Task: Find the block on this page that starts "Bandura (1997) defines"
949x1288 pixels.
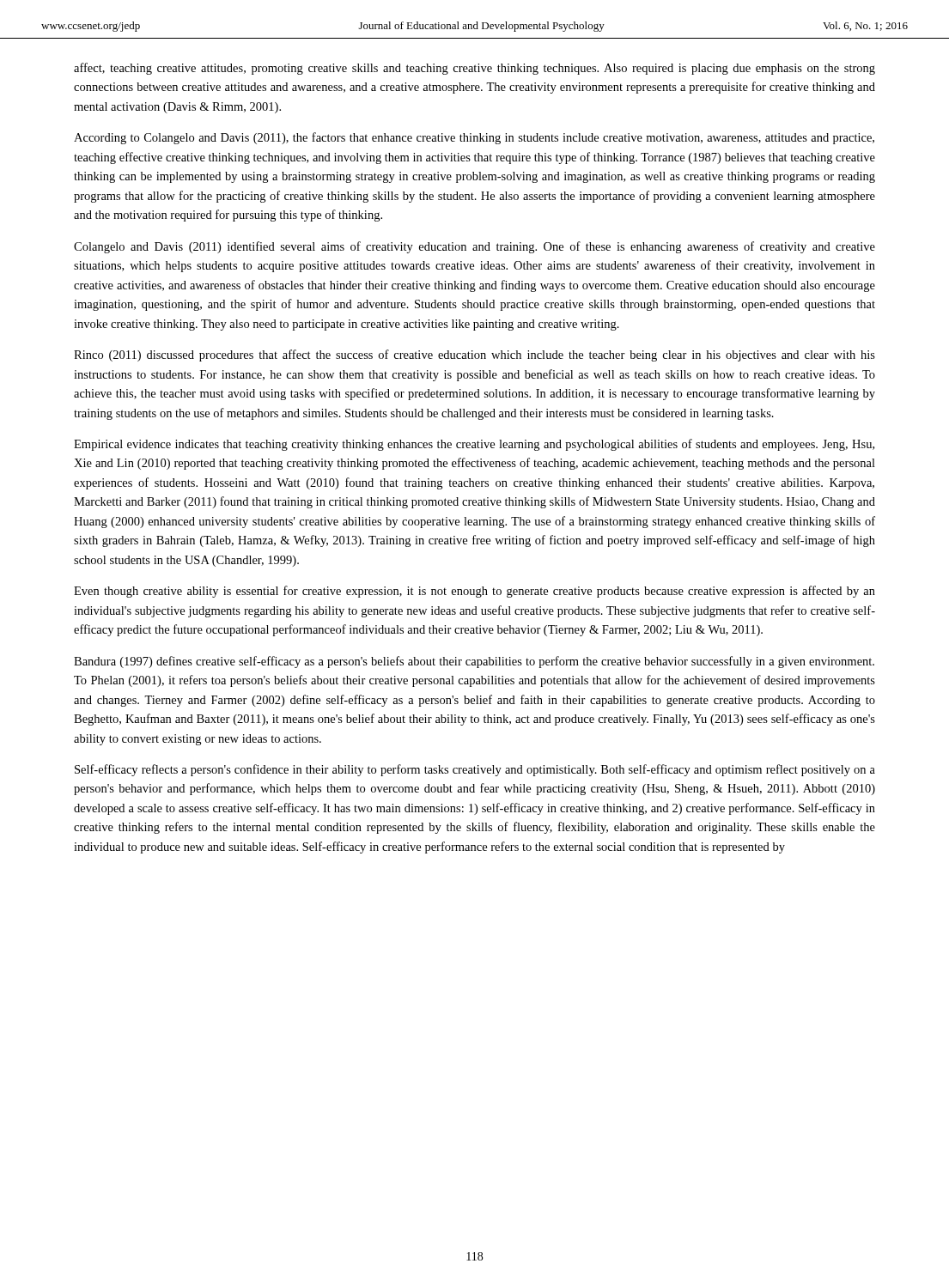Action: coord(474,700)
